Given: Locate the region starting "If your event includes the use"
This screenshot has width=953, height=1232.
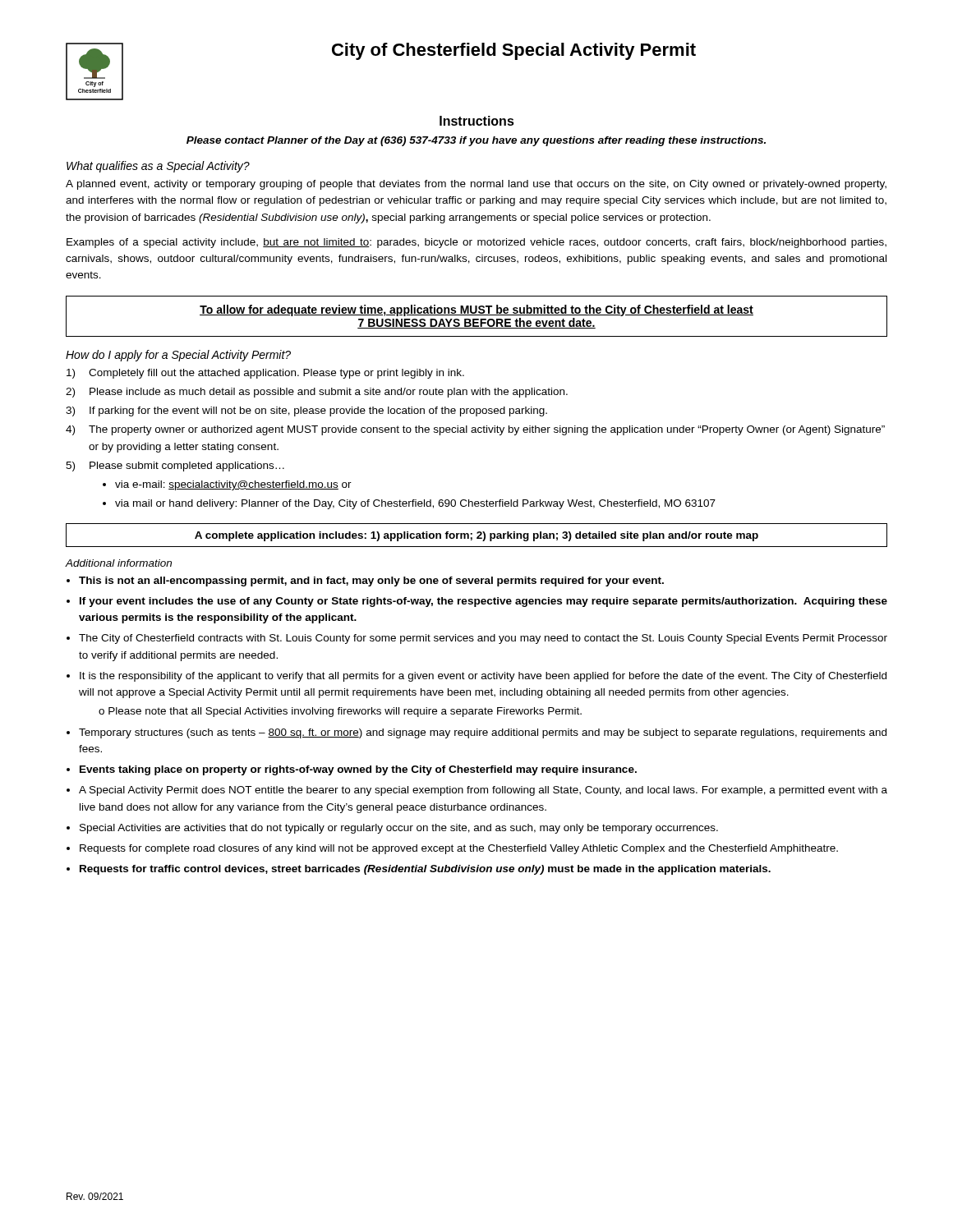Looking at the screenshot, I should 483,609.
